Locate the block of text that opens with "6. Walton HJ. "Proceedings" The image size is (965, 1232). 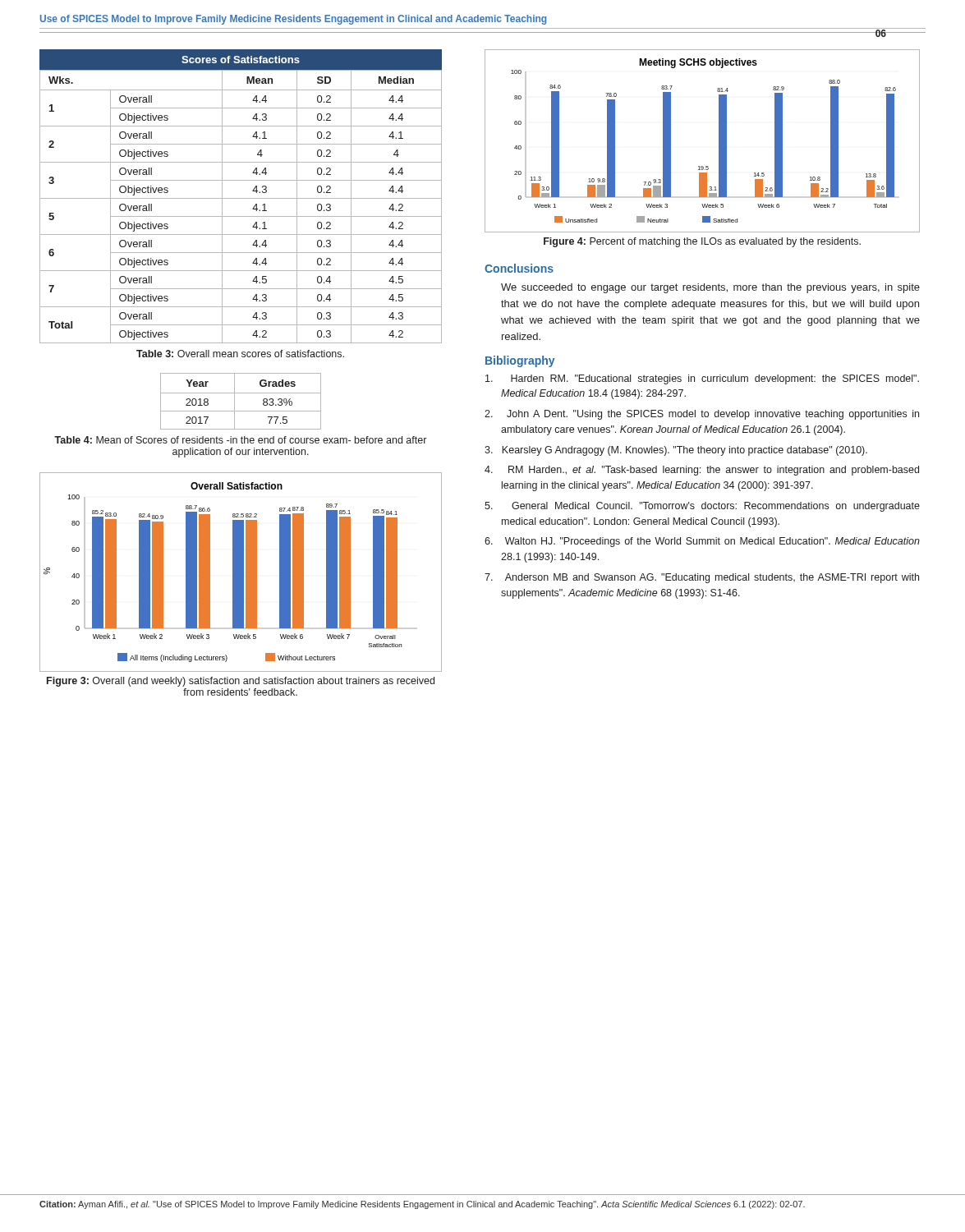[702, 549]
